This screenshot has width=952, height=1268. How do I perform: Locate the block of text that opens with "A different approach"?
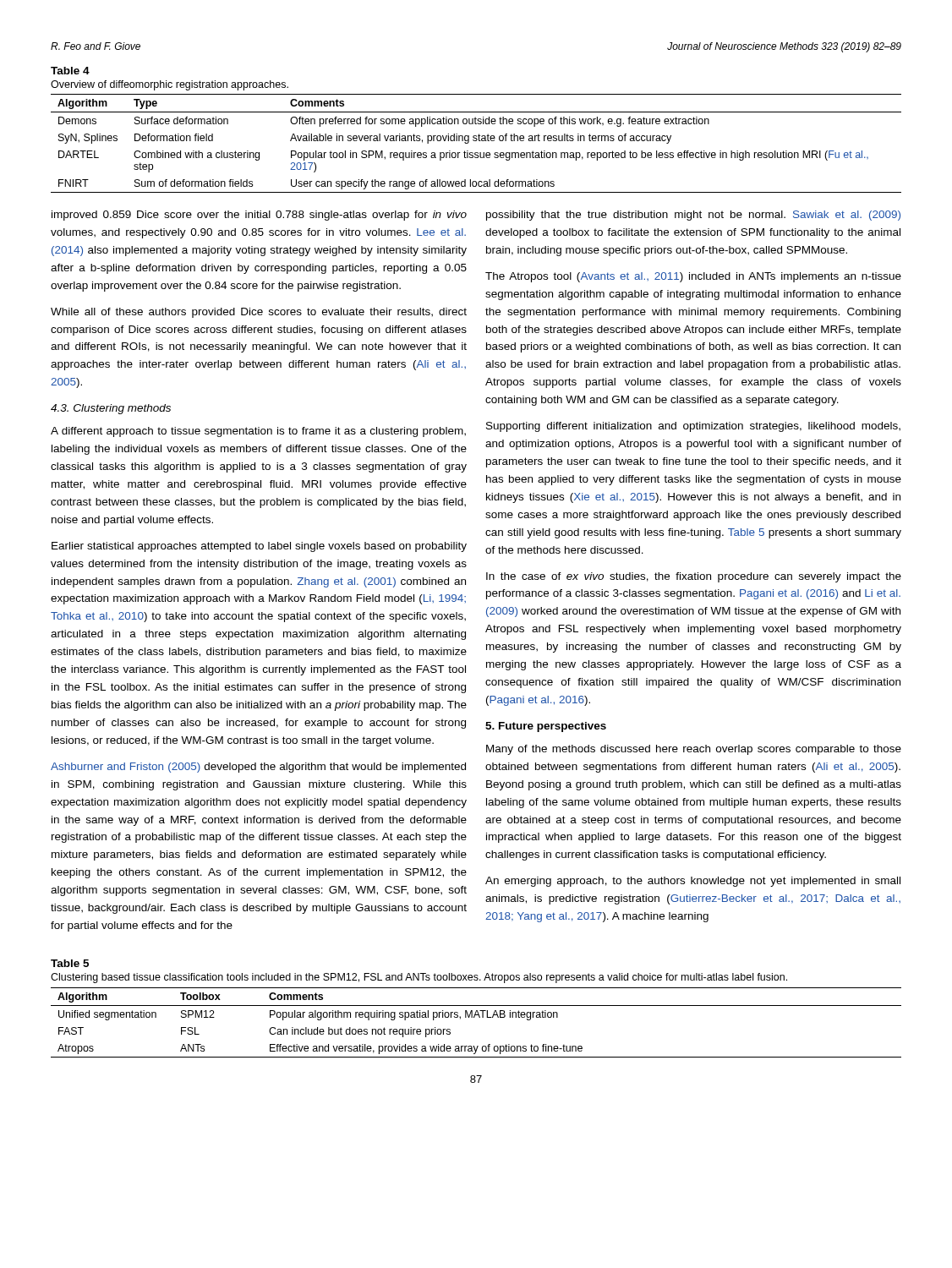click(x=259, y=476)
